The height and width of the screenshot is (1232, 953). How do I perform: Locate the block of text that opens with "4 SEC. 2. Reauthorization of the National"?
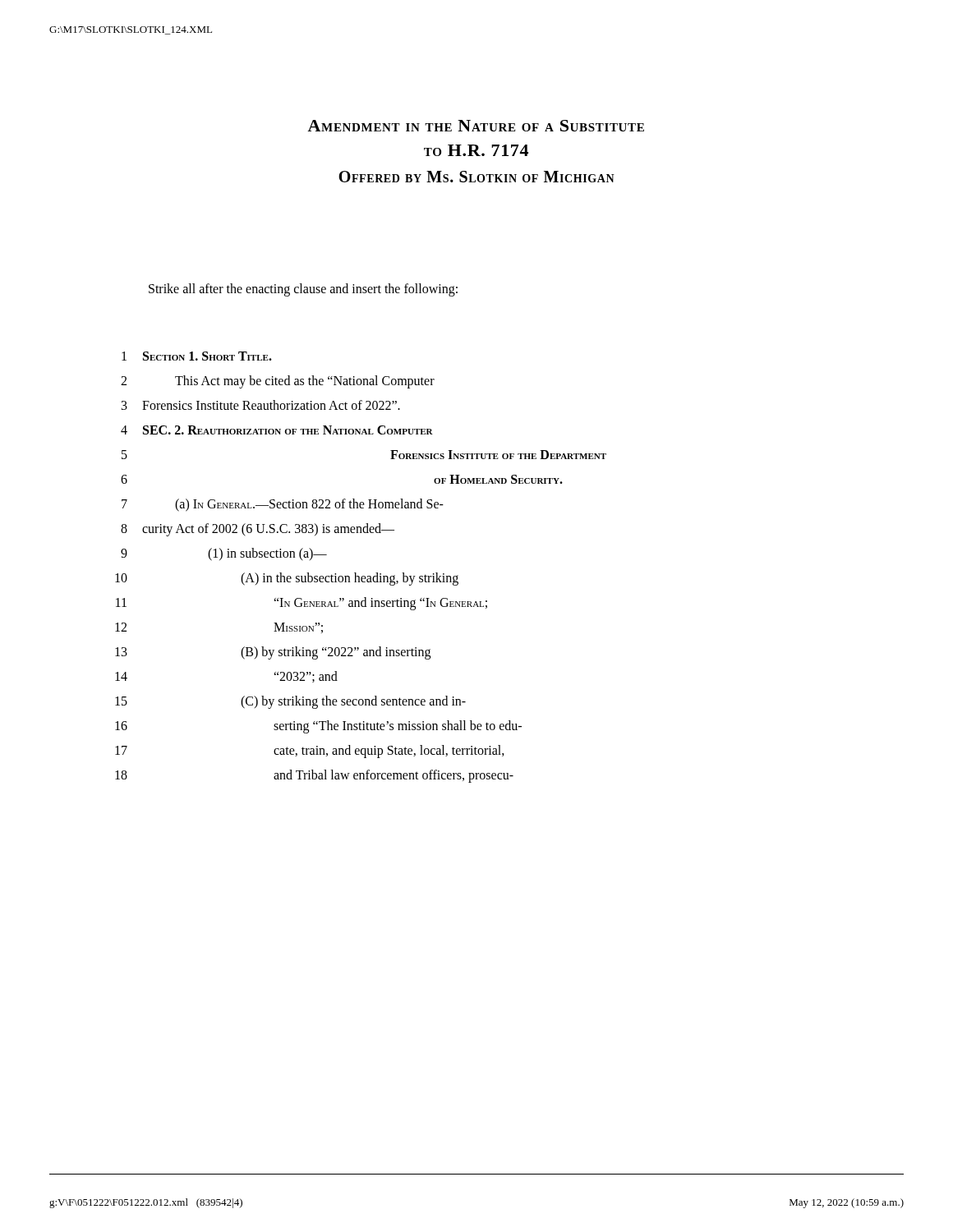pos(277,430)
